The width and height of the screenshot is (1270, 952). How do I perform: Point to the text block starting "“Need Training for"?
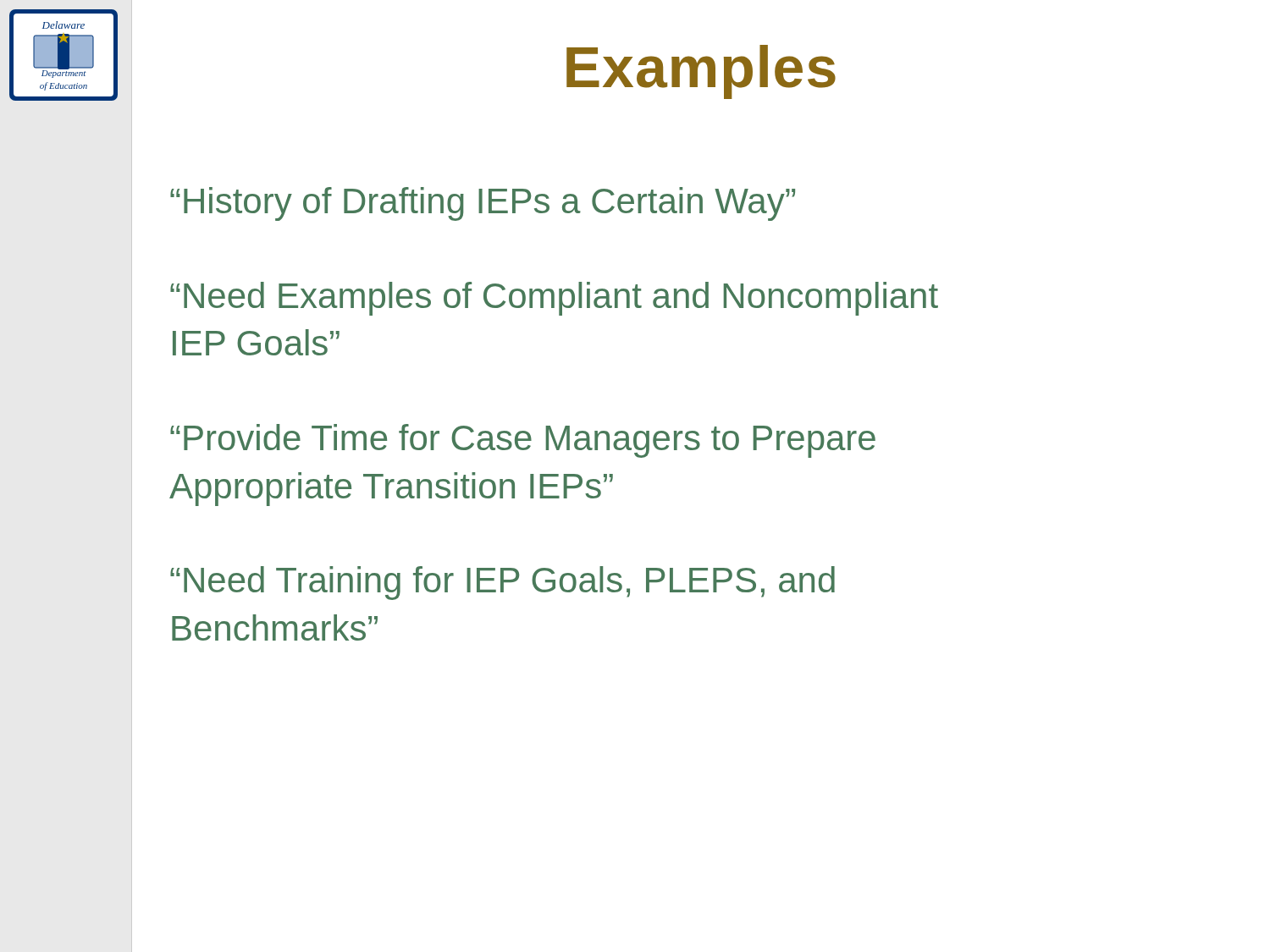503,604
